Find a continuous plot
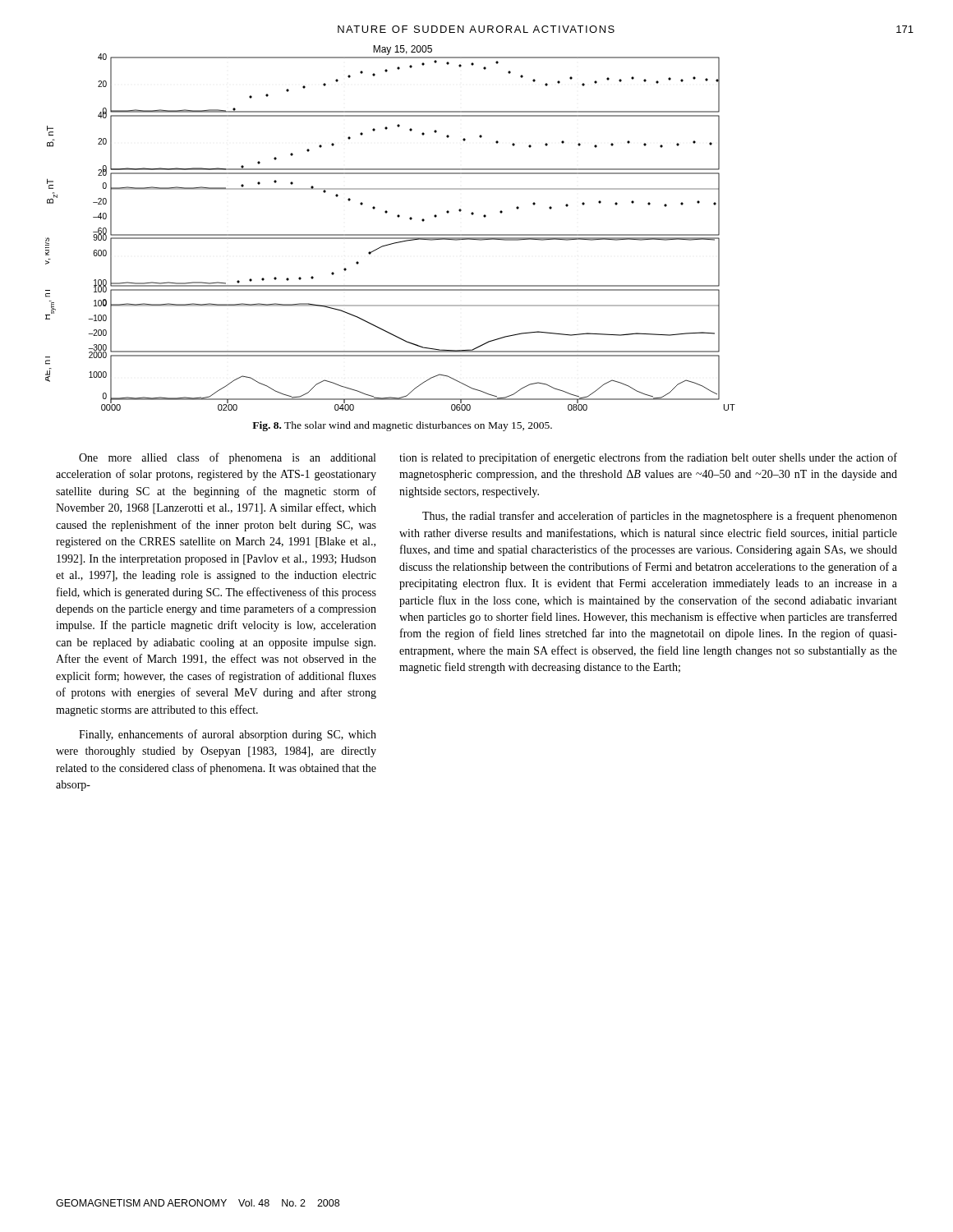The image size is (953, 1232). pos(403,226)
